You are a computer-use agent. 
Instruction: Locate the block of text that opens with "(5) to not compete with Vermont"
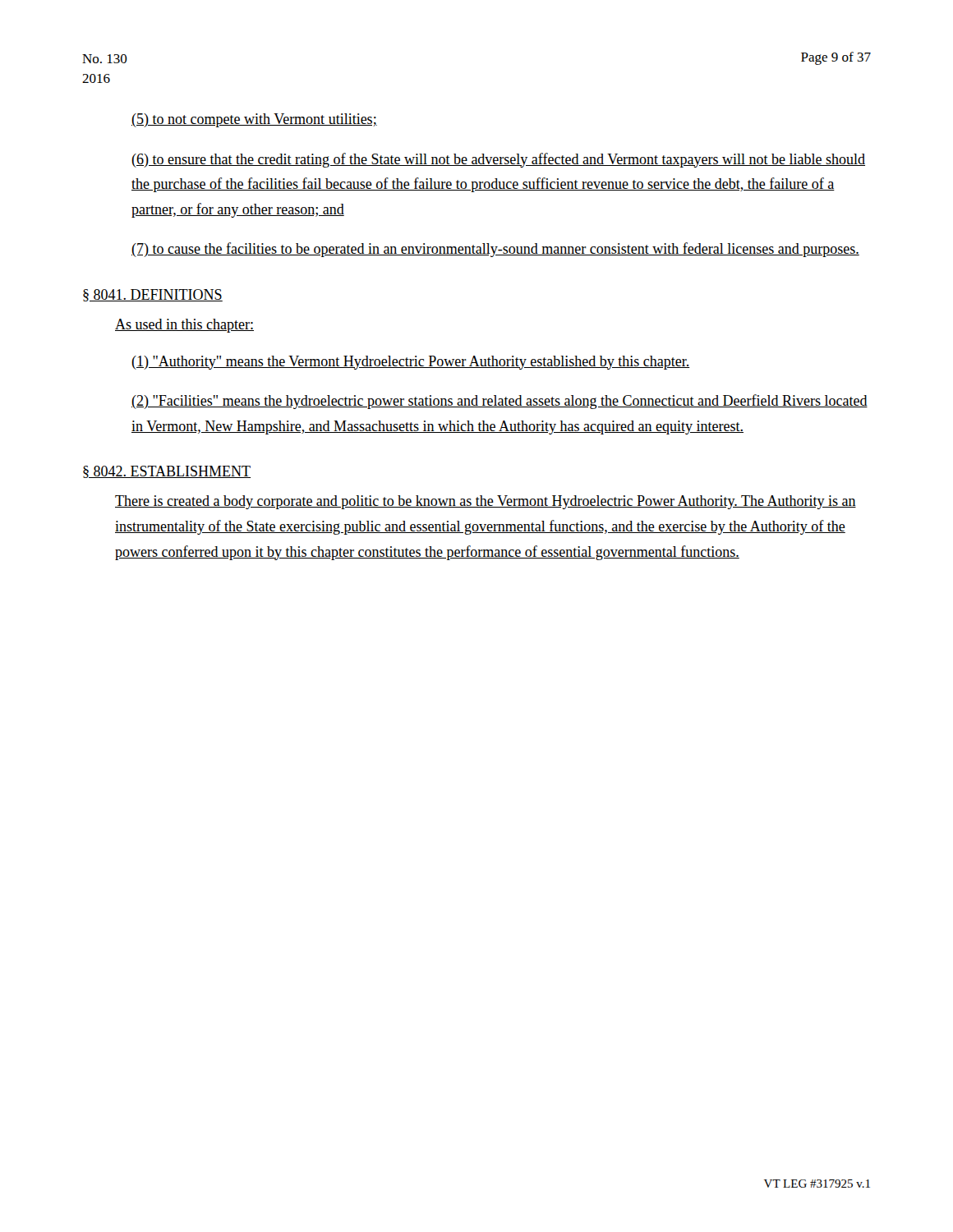coord(254,119)
